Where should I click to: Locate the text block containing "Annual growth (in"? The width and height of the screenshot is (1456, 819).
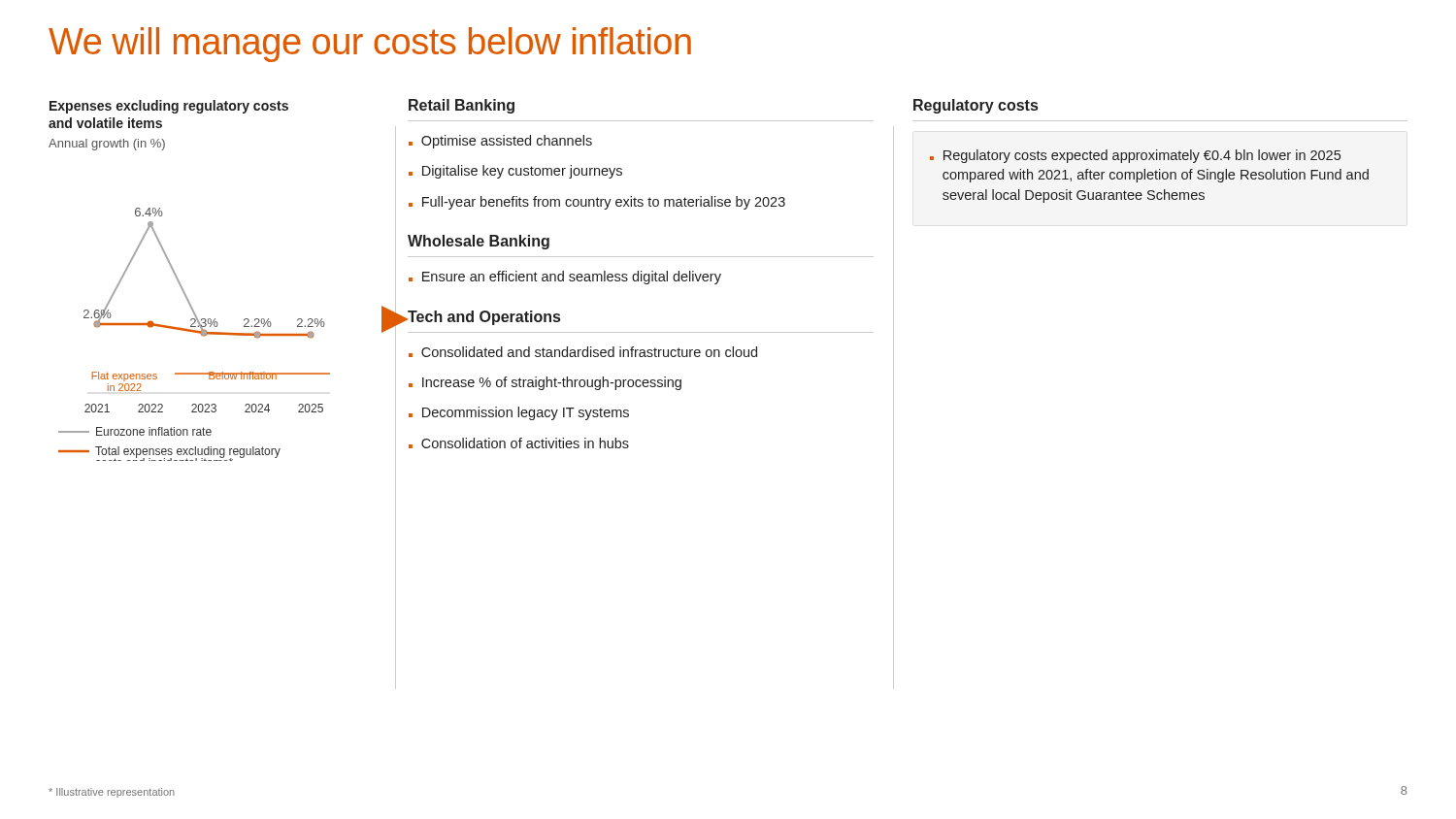[x=107, y=143]
